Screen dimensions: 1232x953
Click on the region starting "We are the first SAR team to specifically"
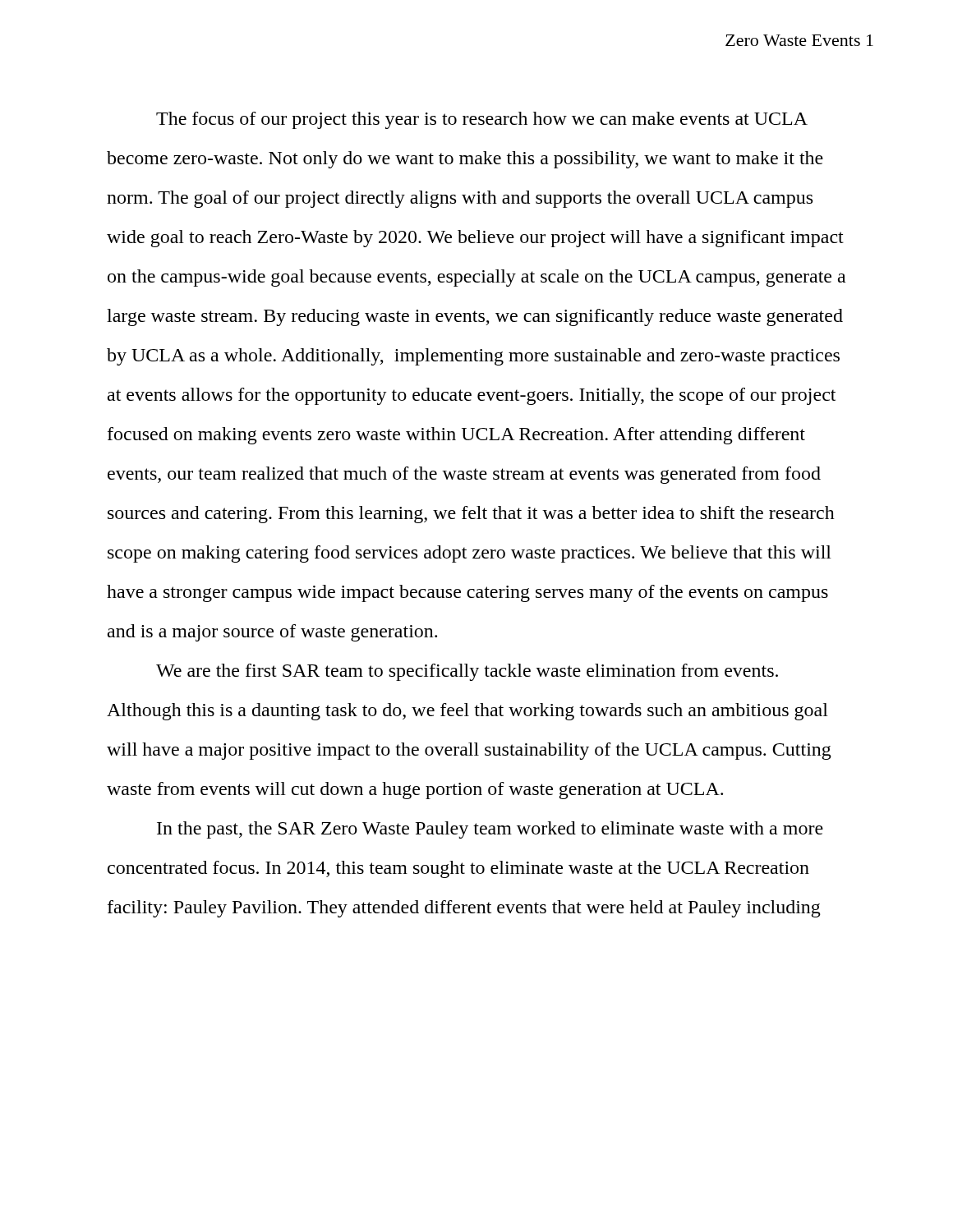point(467,672)
